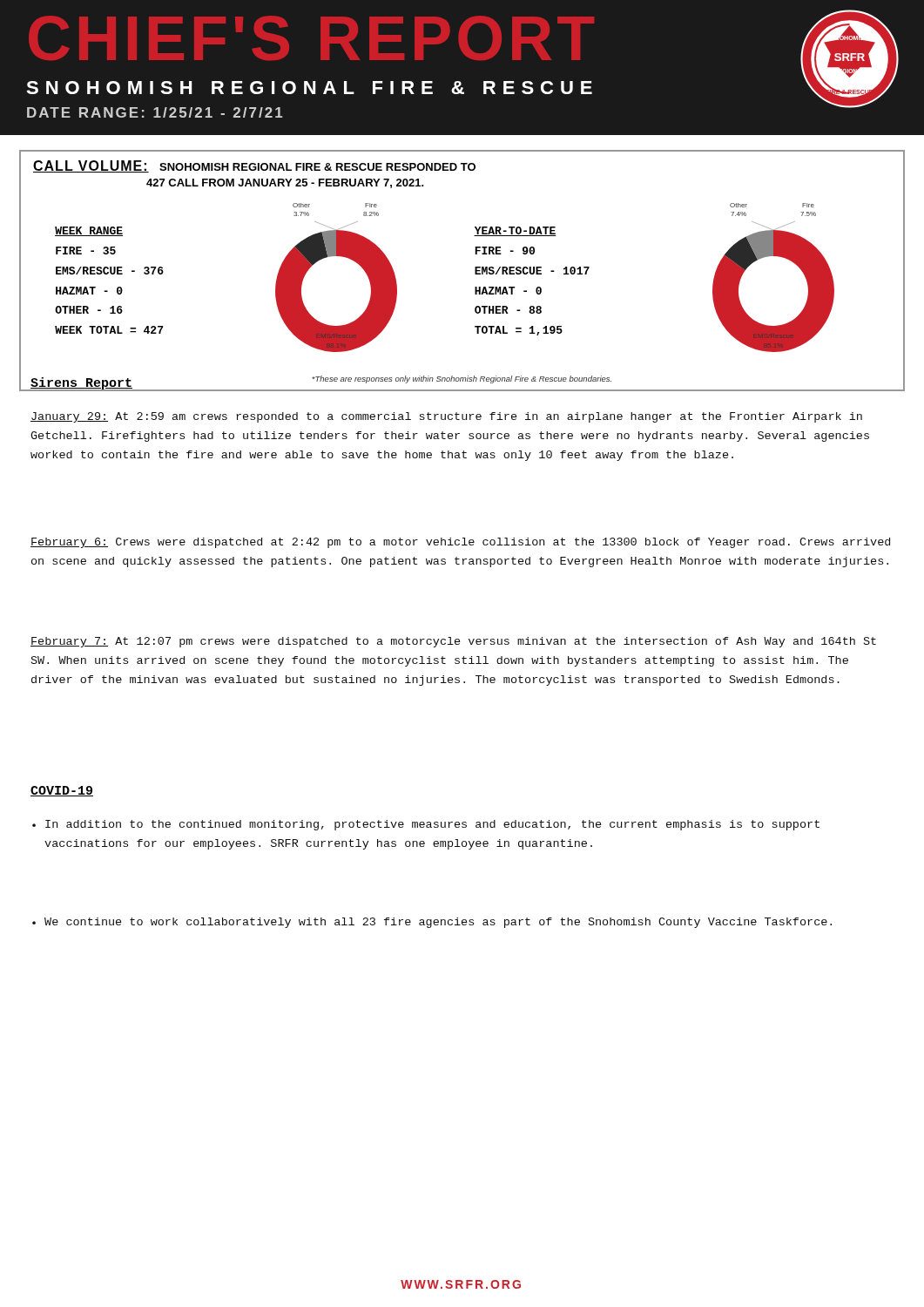The width and height of the screenshot is (924, 1307).
Task: Where is the passage that starts "February 7: At 12:07"?
Action: point(454,661)
